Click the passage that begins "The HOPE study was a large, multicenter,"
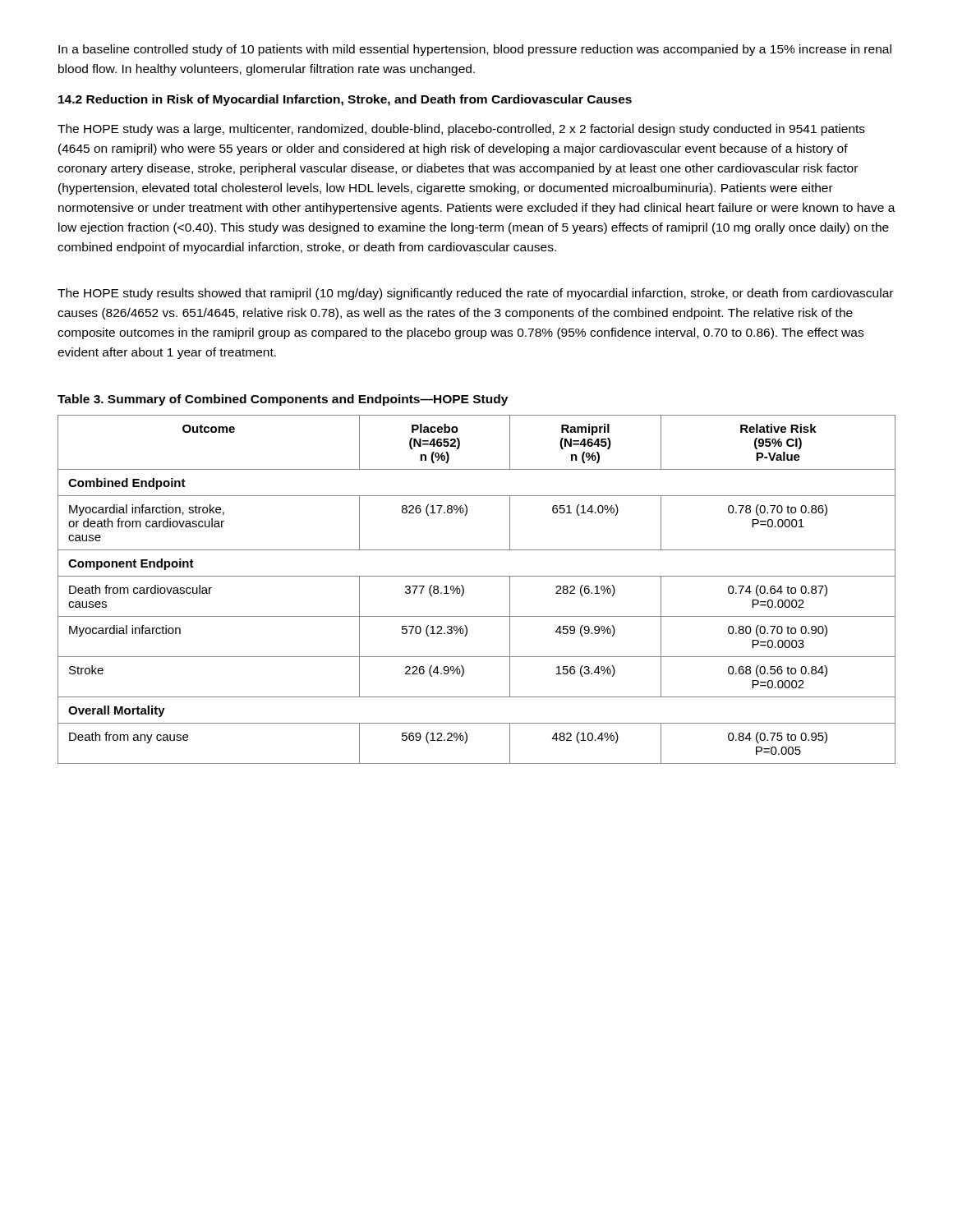 click(x=476, y=187)
